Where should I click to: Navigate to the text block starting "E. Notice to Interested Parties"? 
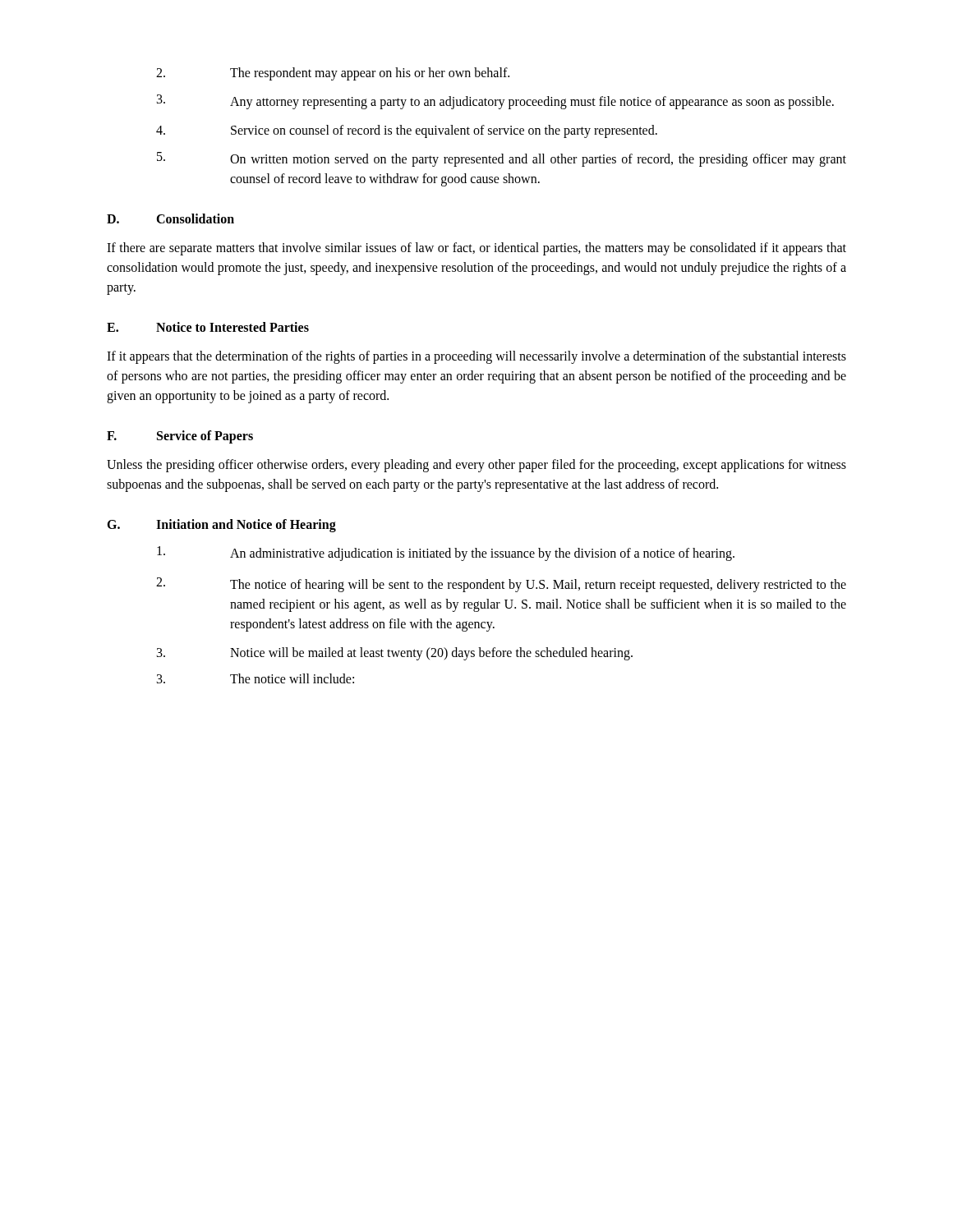click(x=208, y=328)
